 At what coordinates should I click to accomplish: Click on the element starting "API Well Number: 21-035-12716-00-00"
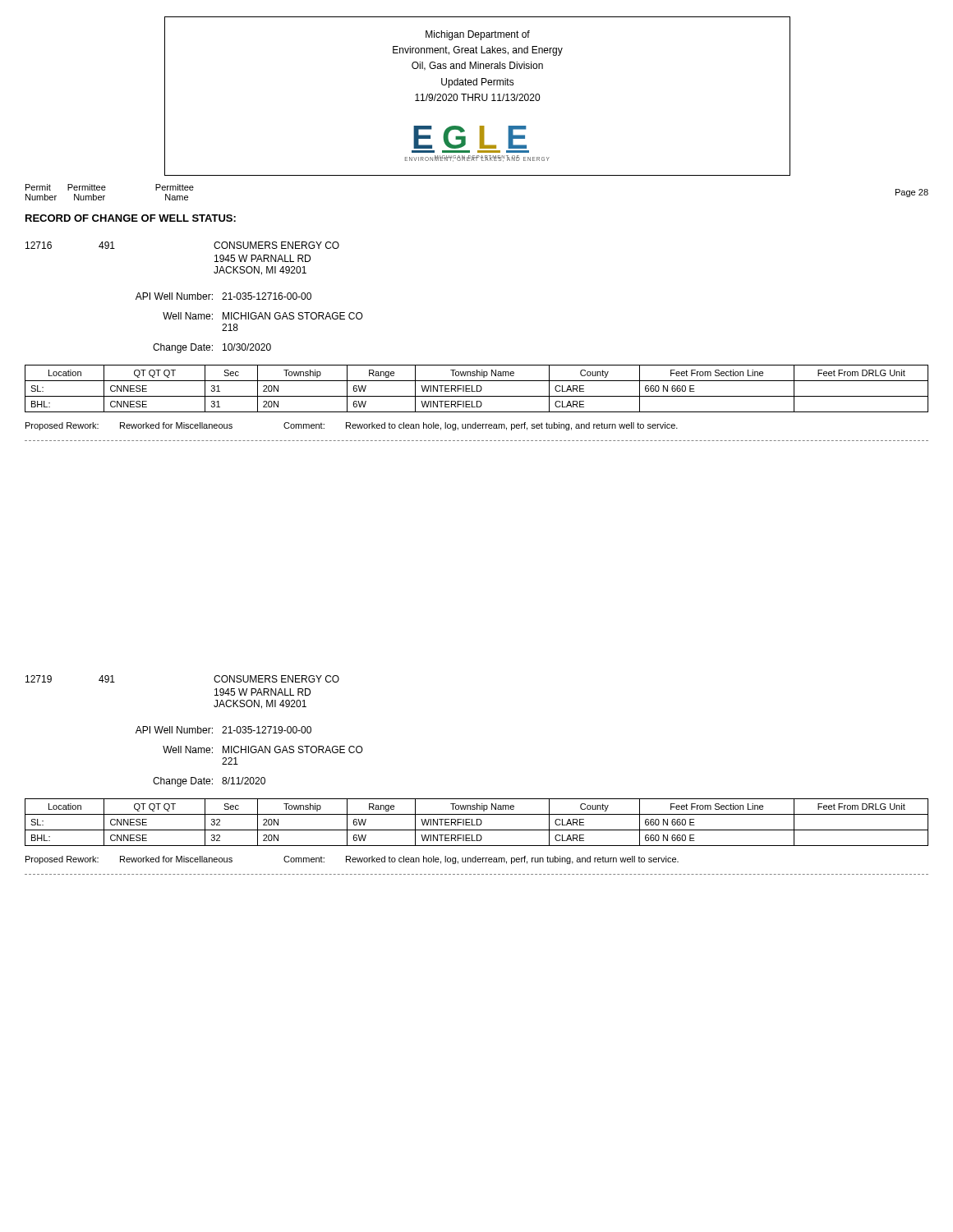(168, 296)
